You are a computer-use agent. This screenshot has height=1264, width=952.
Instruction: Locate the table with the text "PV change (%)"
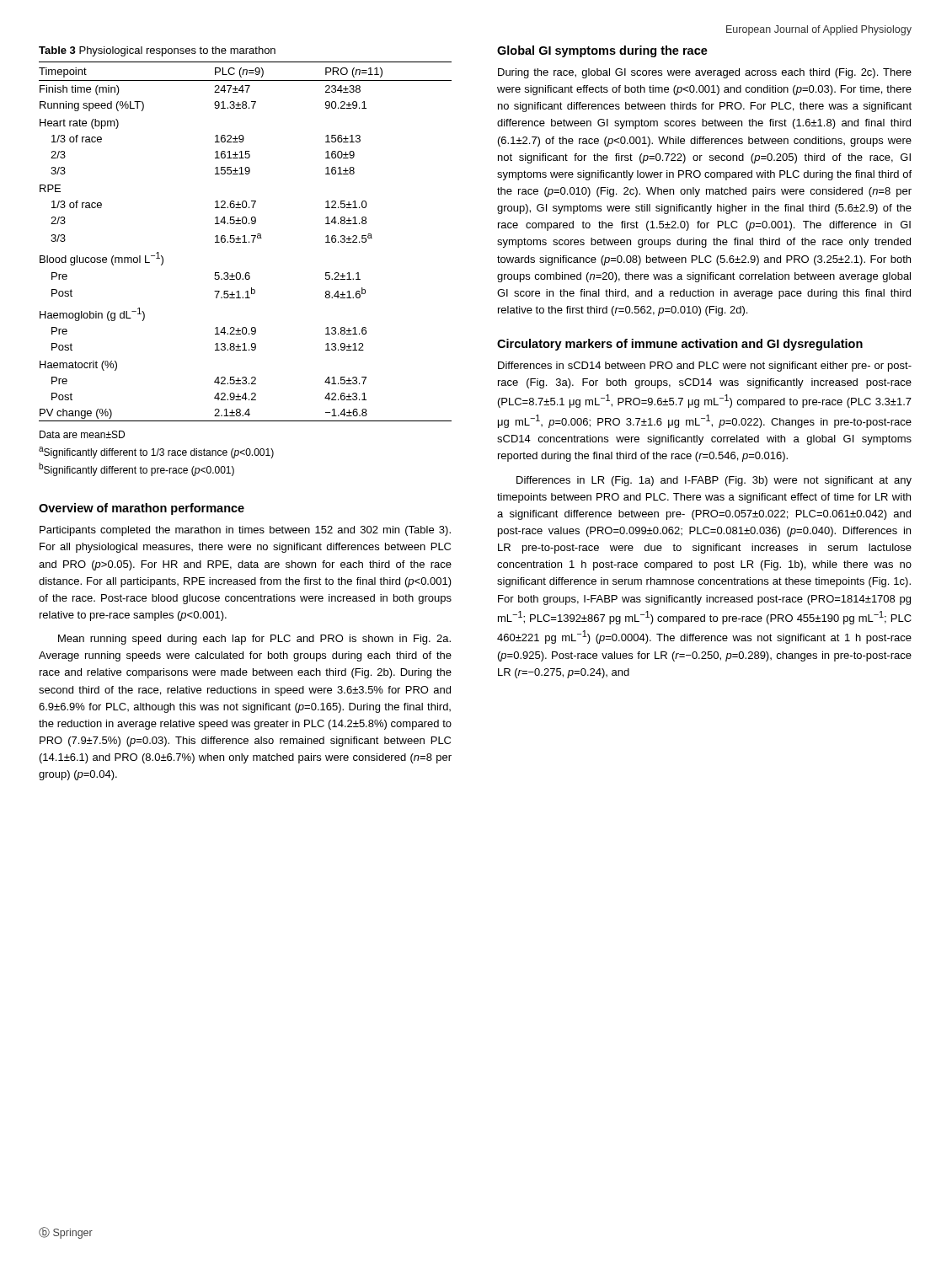click(245, 242)
